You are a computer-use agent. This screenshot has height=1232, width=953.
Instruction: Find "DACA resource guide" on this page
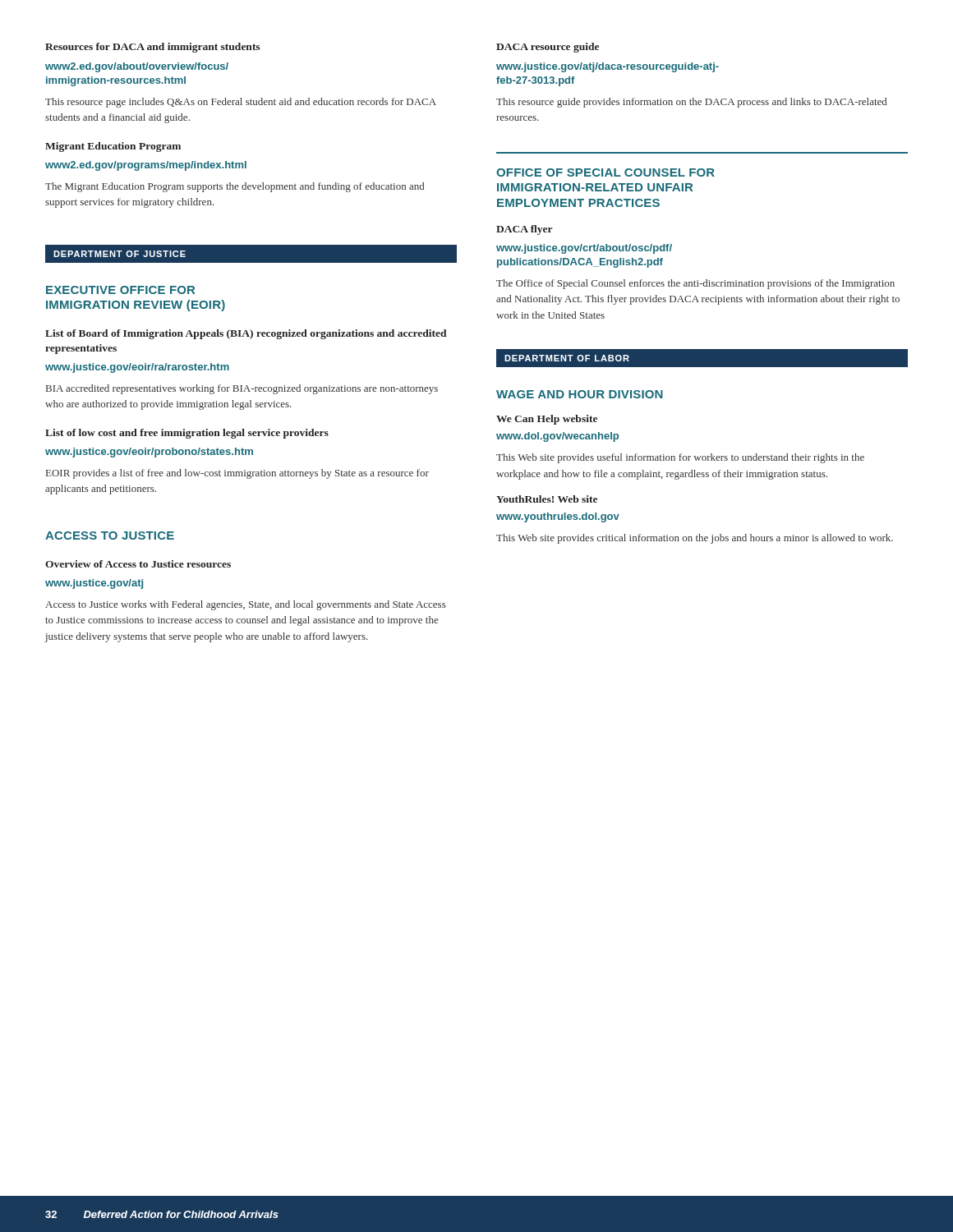click(x=548, y=48)
